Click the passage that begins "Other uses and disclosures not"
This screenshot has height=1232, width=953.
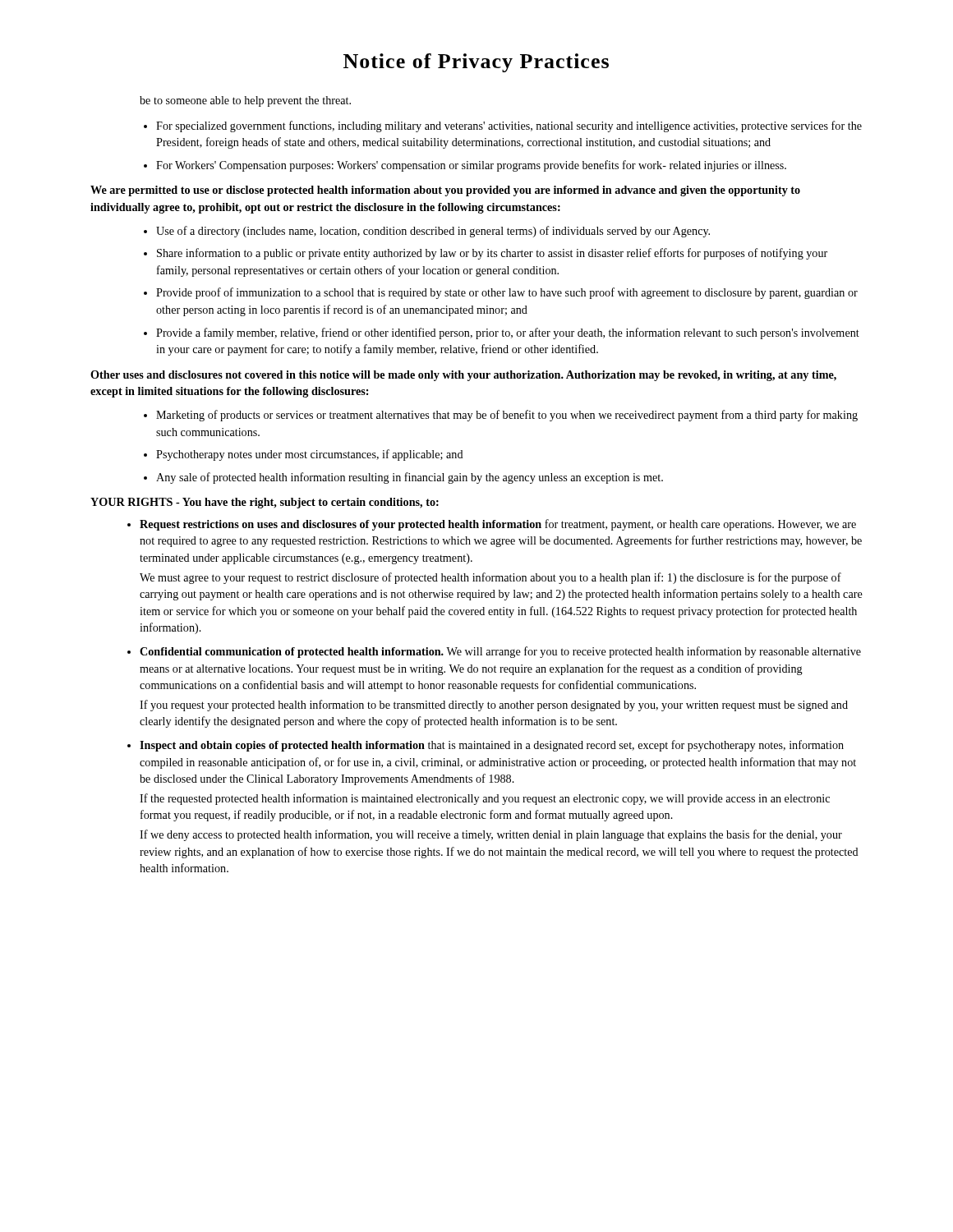pos(463,383)
